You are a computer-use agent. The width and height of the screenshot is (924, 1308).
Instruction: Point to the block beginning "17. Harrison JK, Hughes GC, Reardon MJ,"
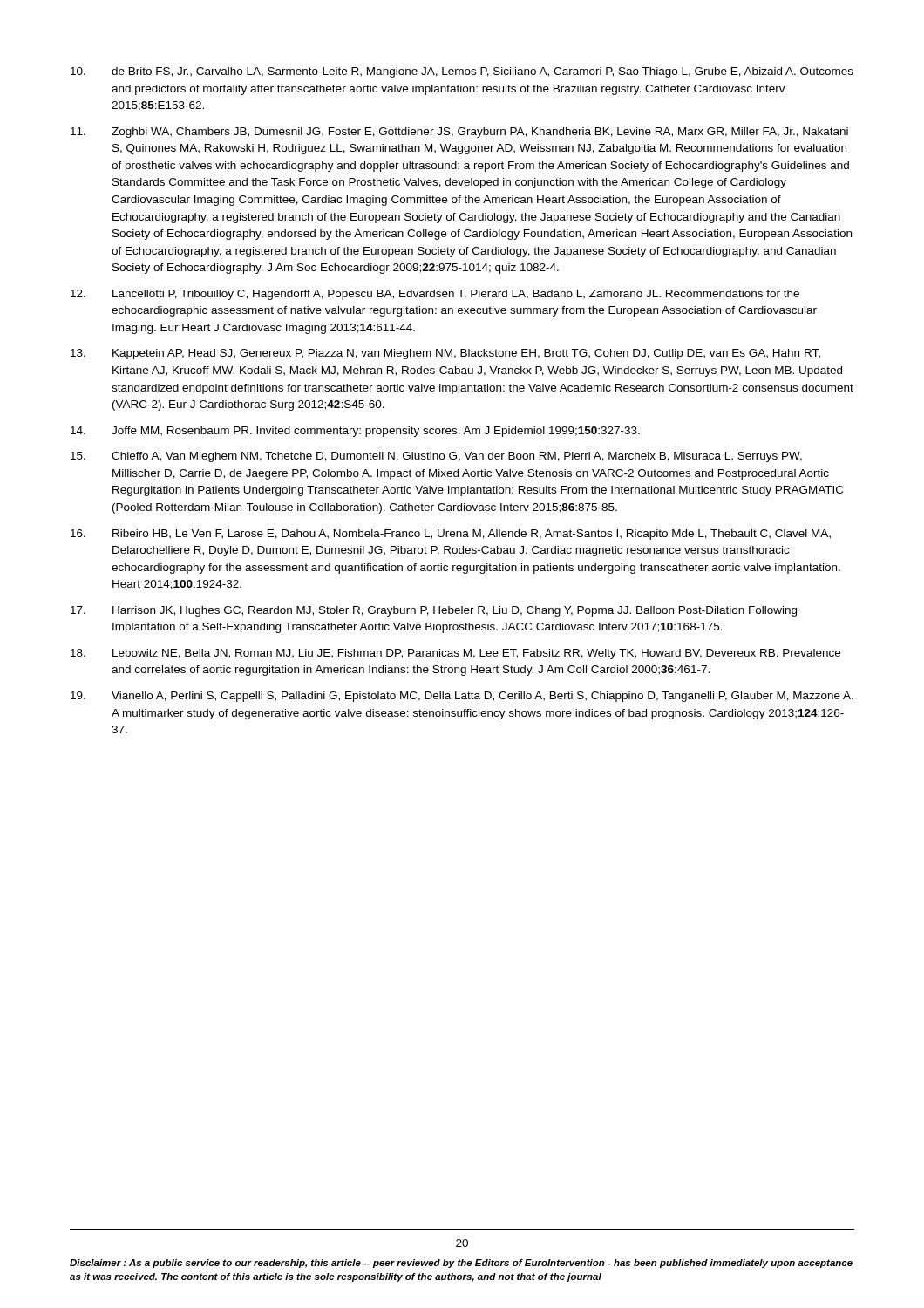tap(462, 618)
